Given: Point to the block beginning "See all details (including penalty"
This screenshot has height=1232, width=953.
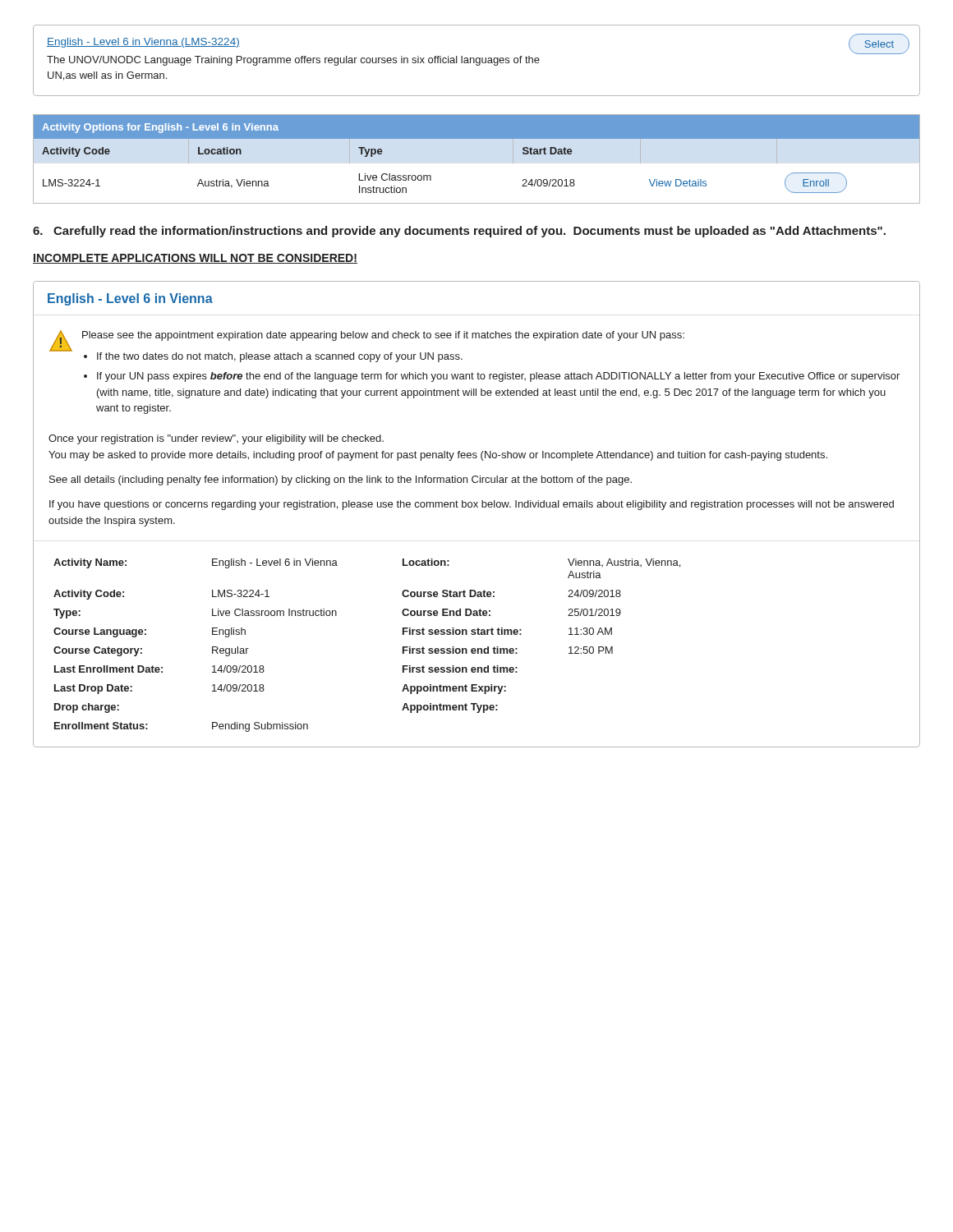Looking at the screenshot, I should 341,479.
